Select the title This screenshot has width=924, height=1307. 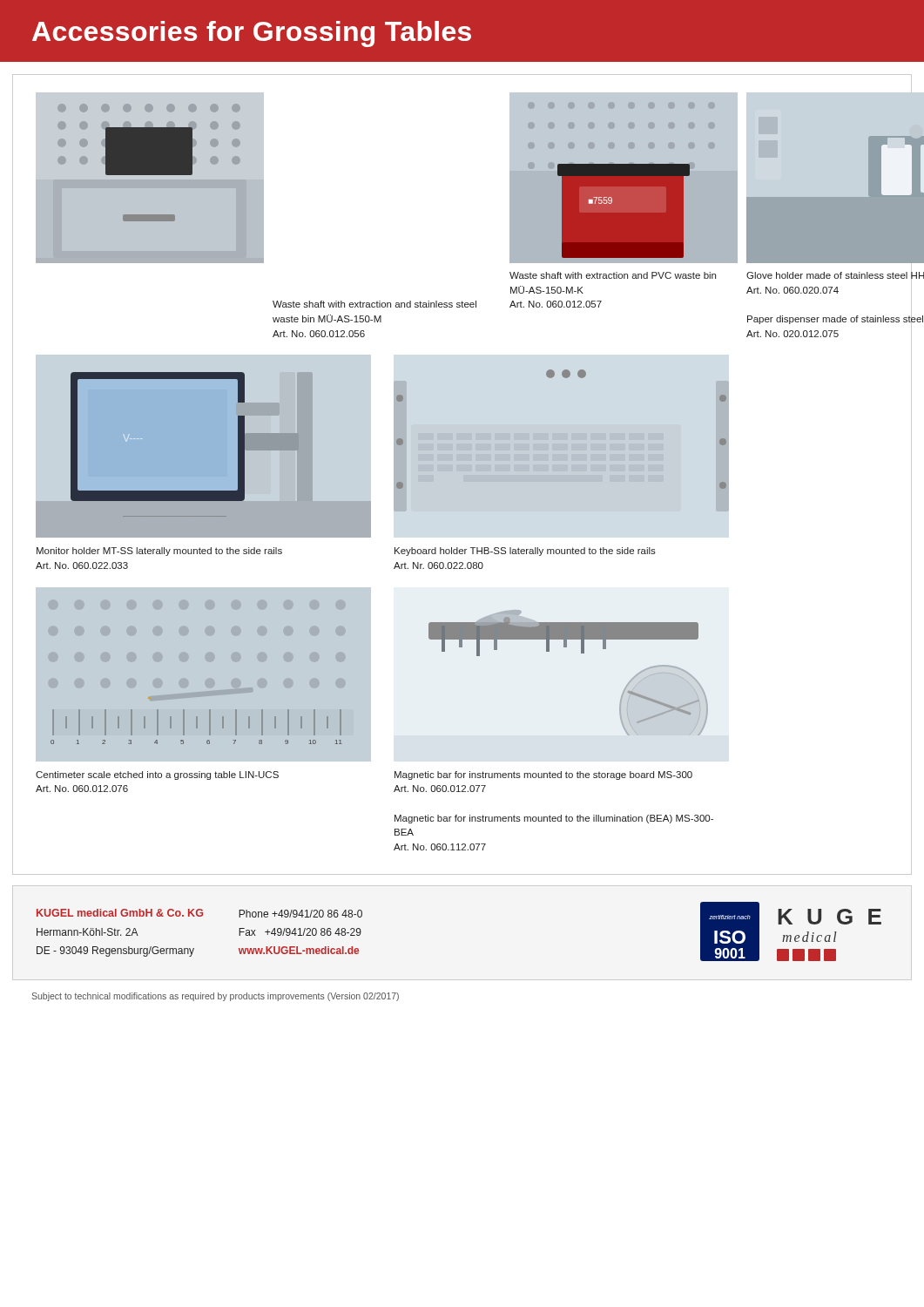[462, 32]
